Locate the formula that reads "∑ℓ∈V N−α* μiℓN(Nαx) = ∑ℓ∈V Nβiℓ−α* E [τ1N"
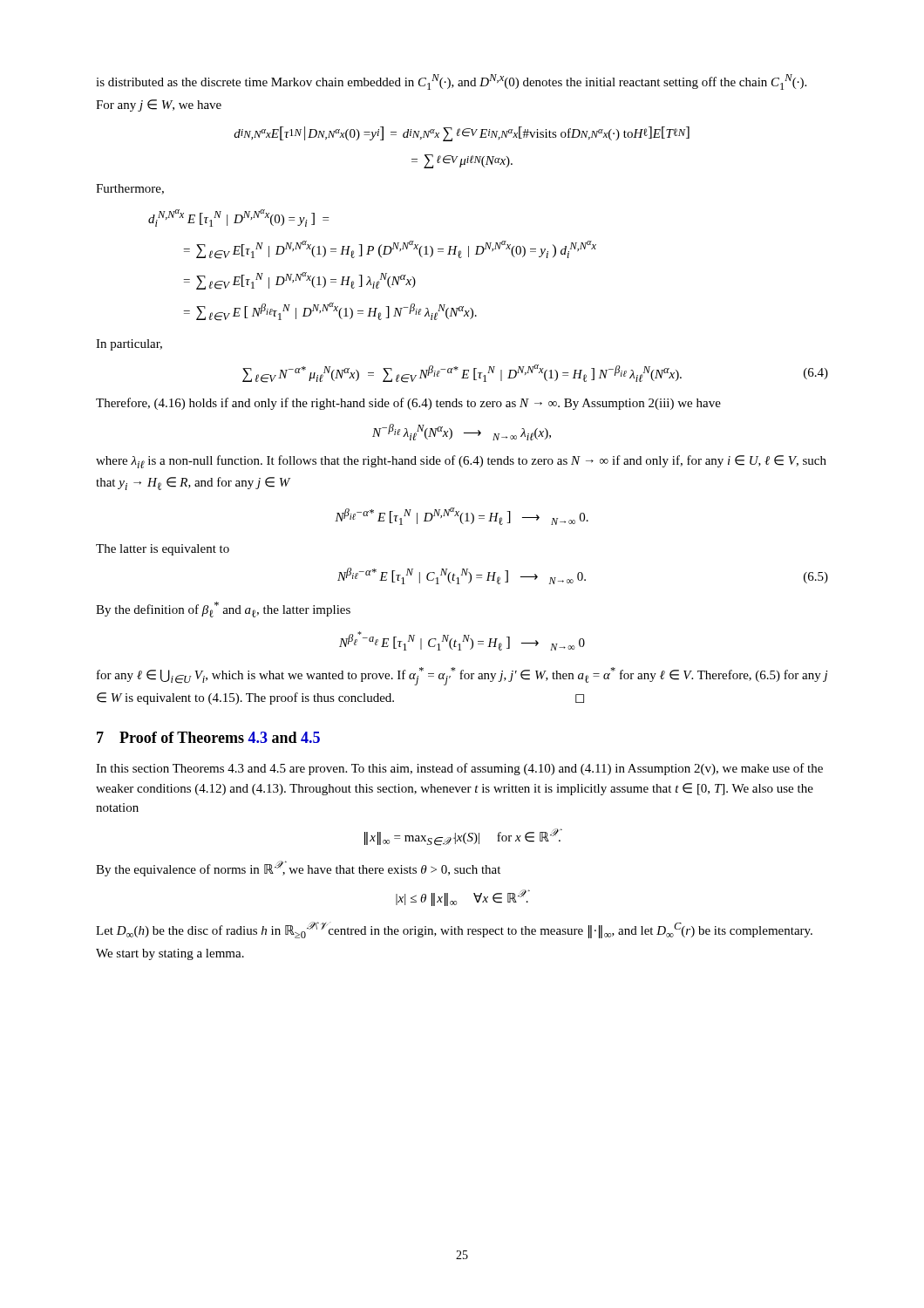 coord(462,373)
